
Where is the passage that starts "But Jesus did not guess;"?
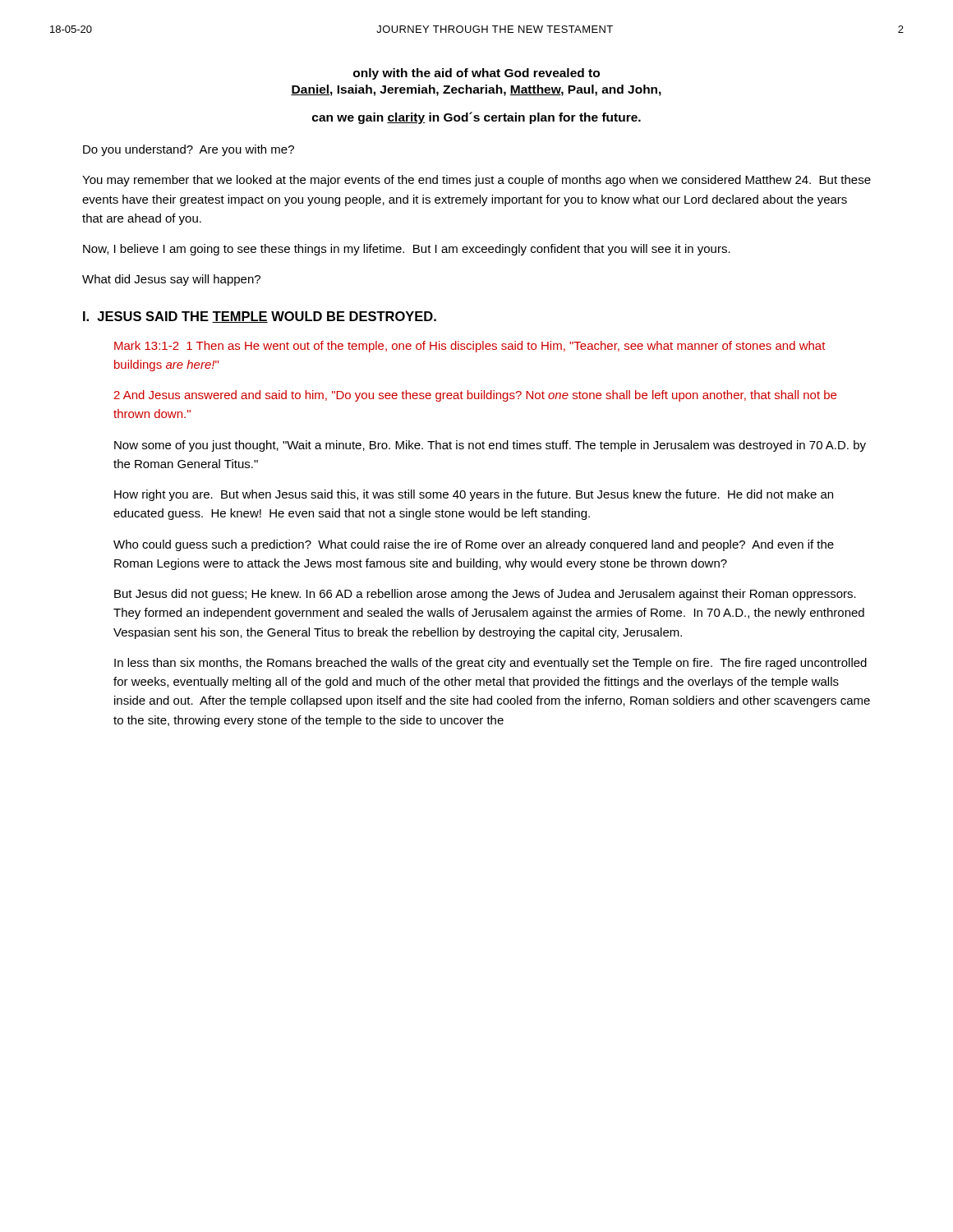tap(489, 612)
